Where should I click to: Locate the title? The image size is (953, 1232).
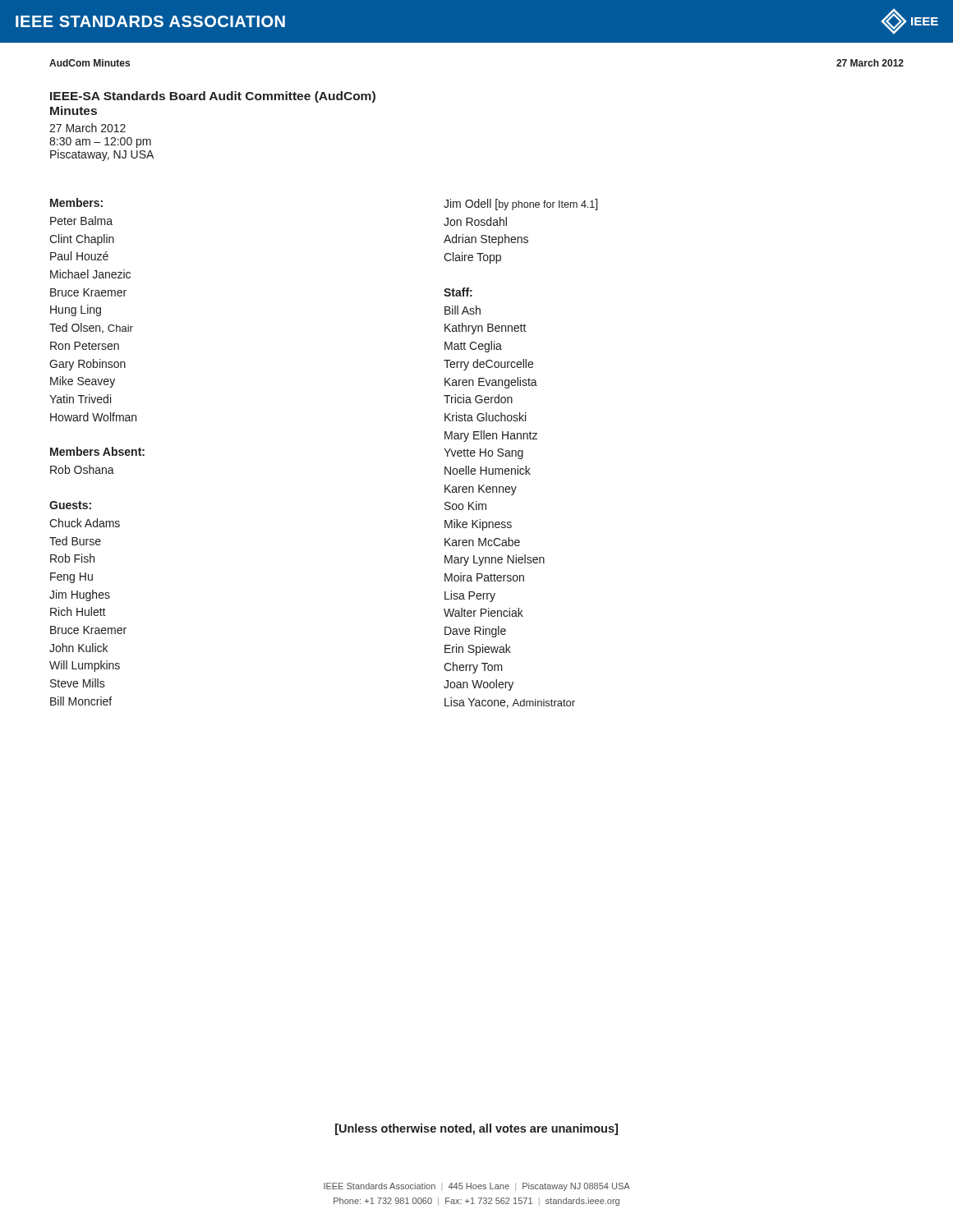(x=476, y=125)
